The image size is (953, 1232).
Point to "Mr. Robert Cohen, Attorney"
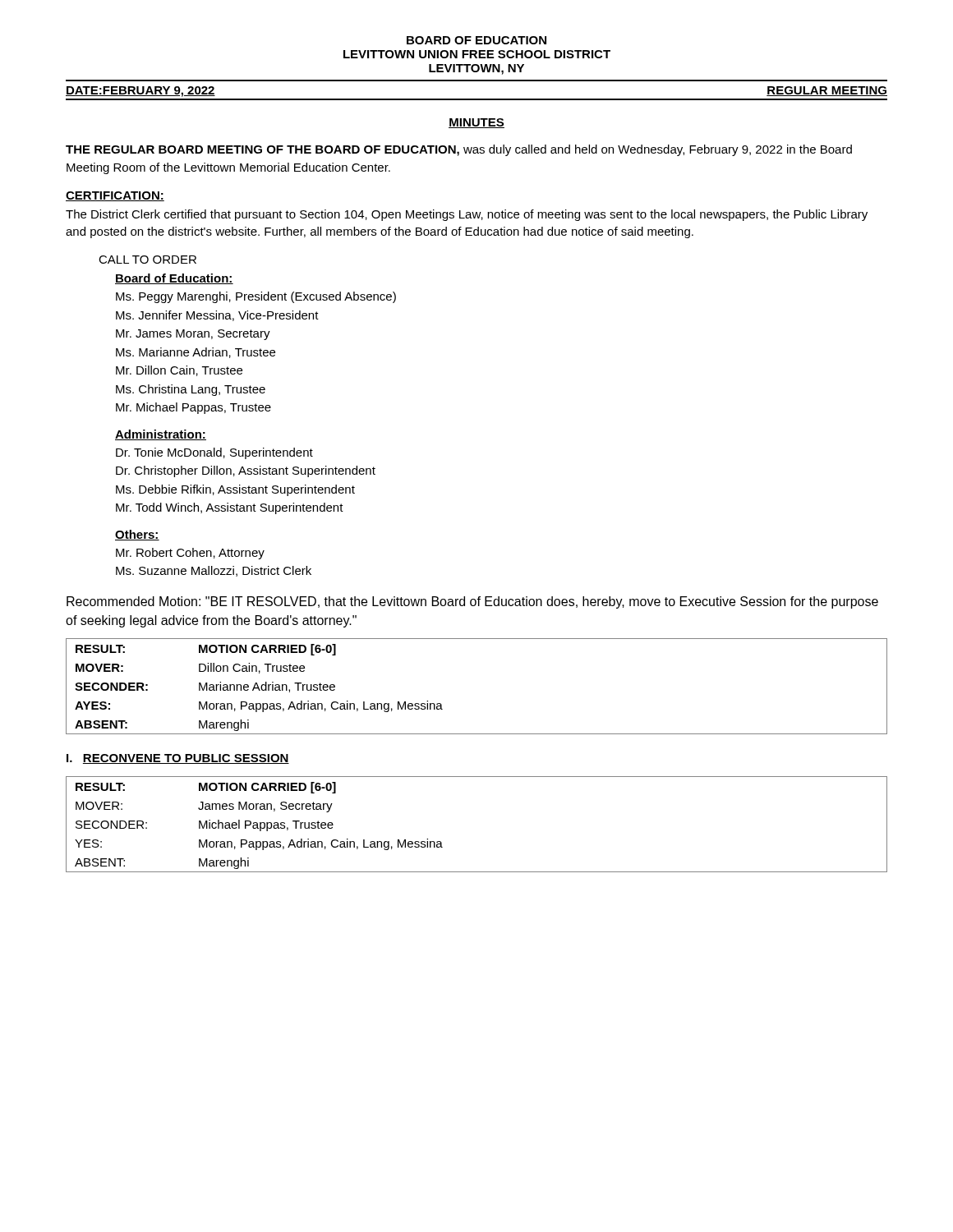190,552
